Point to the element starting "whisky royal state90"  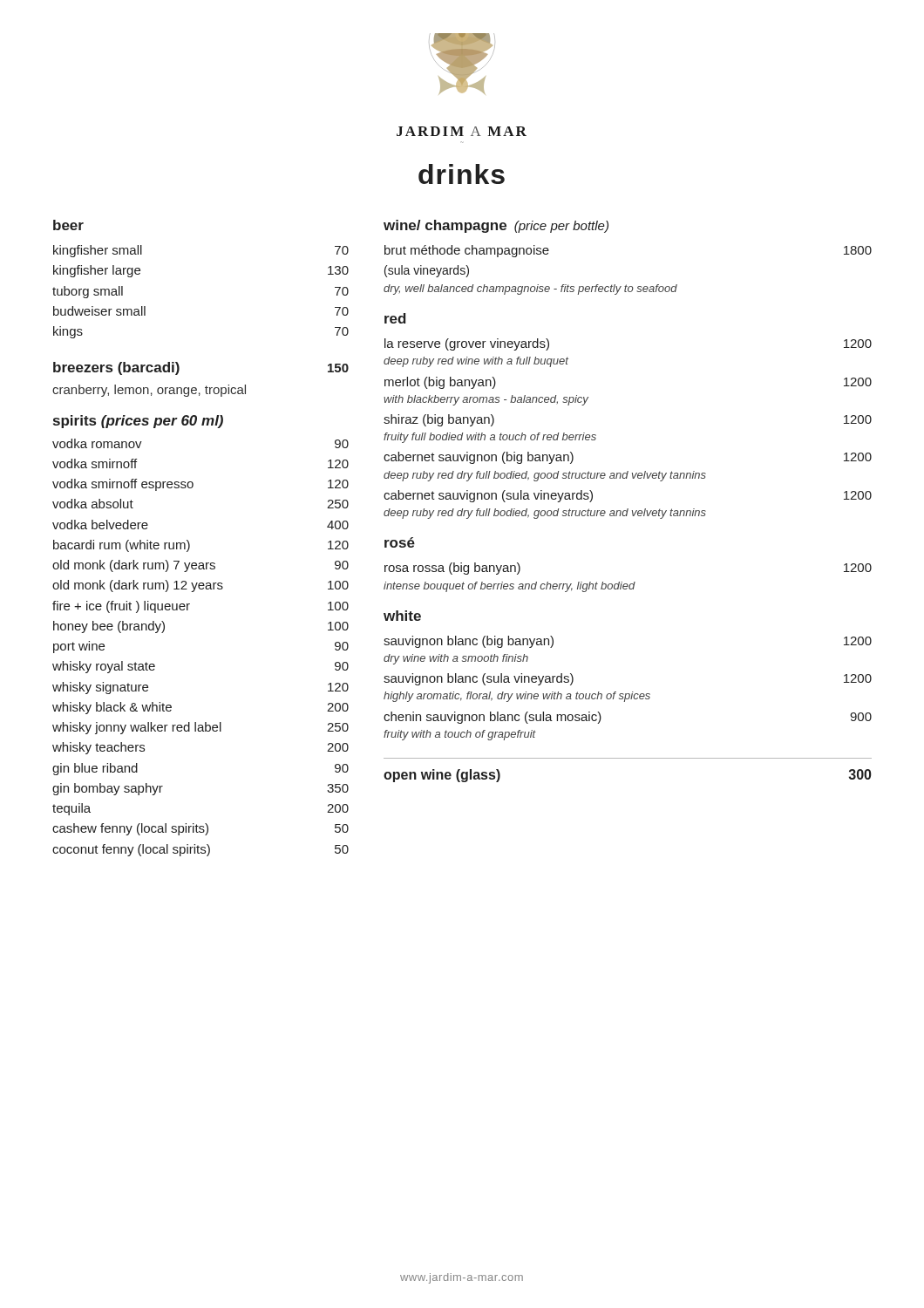point(97,667)
